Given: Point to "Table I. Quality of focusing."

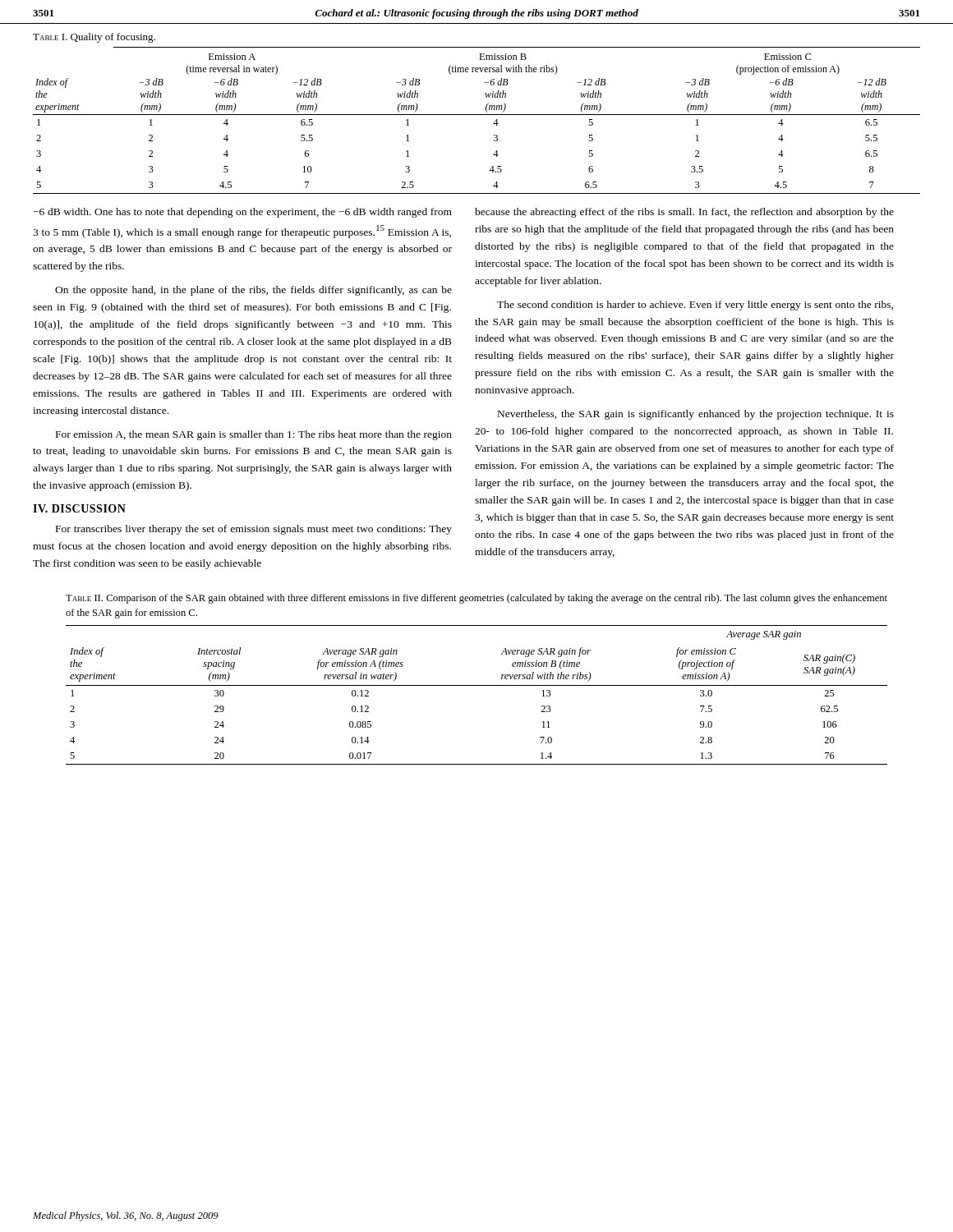Looking at the screenshot, I should click(94, 37).
